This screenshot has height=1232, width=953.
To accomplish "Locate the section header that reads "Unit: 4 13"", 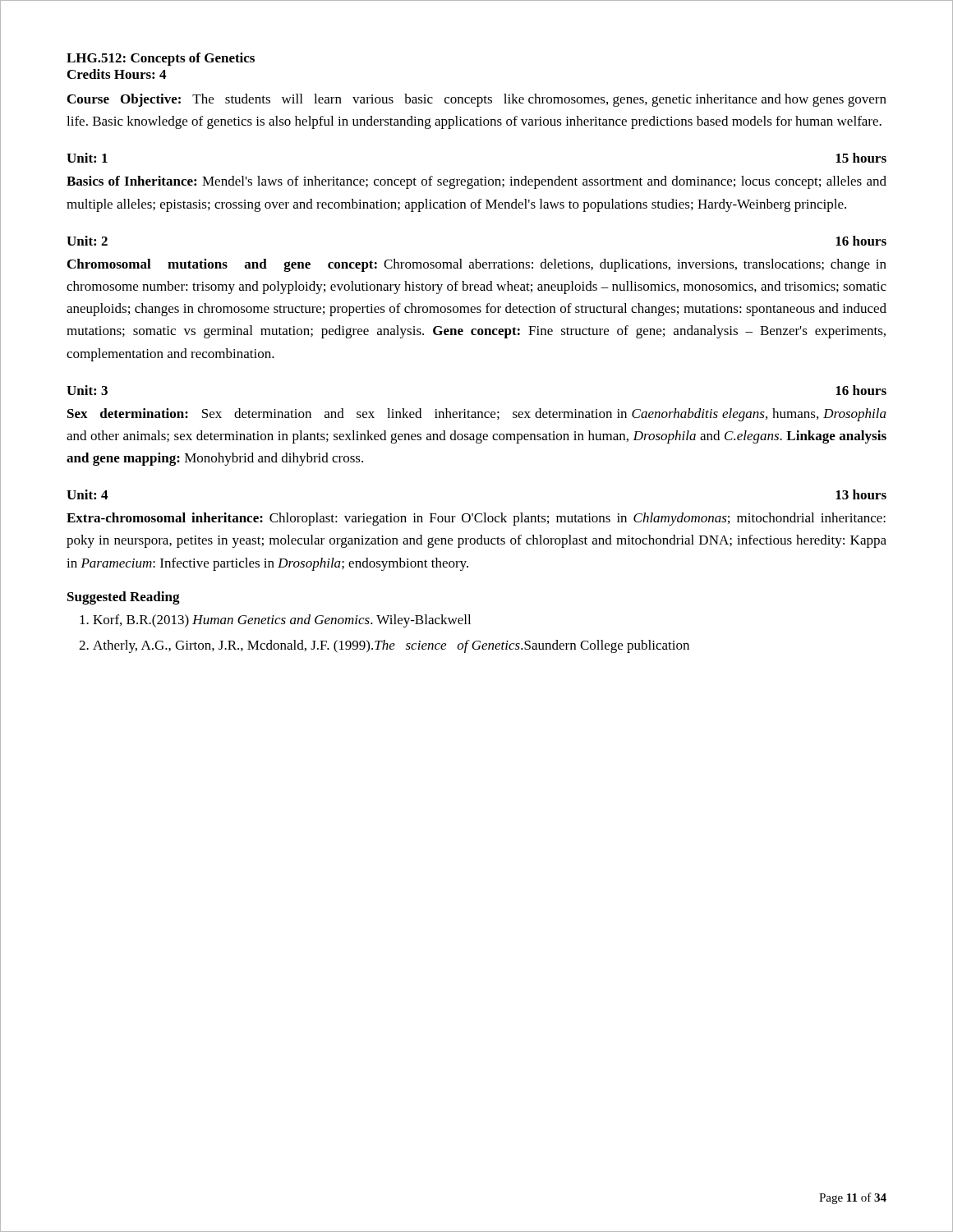I will pos(91,494).
